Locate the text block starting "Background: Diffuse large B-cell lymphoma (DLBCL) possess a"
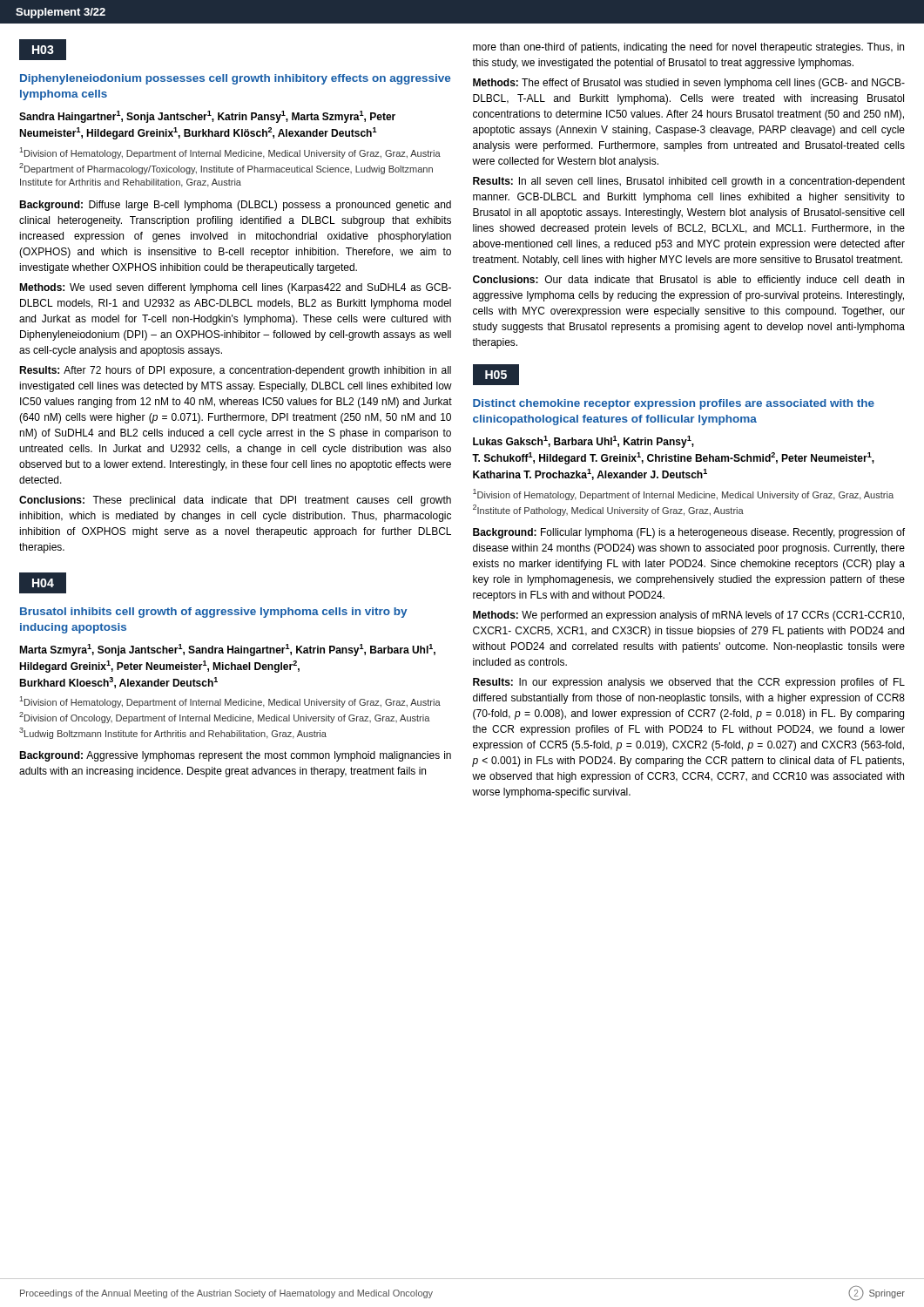The height and width of the screenshot is (1307, 924). [x=235, y=376]
